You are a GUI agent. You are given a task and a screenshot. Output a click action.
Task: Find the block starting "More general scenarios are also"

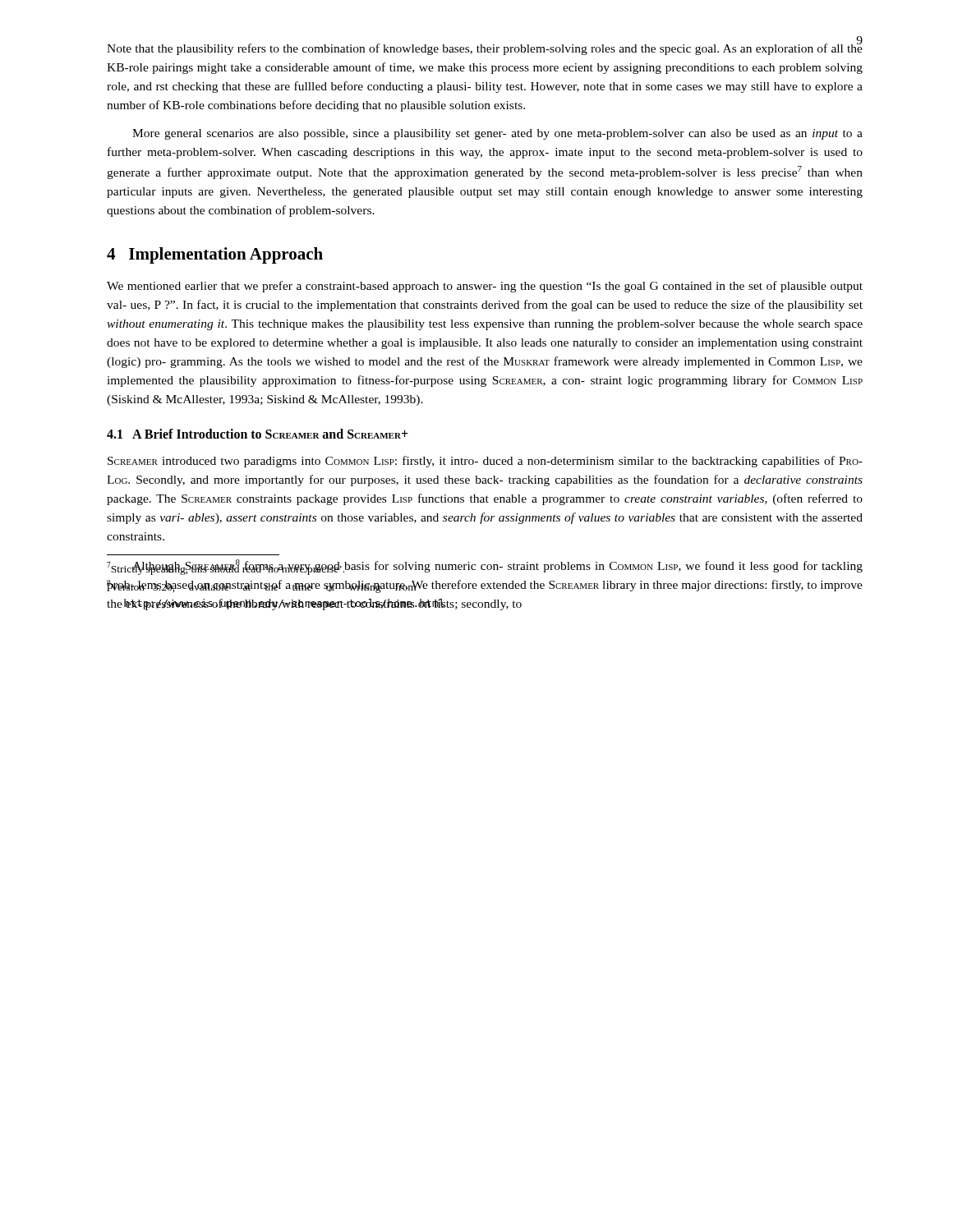pyautogui.click(x=485, y=172)
